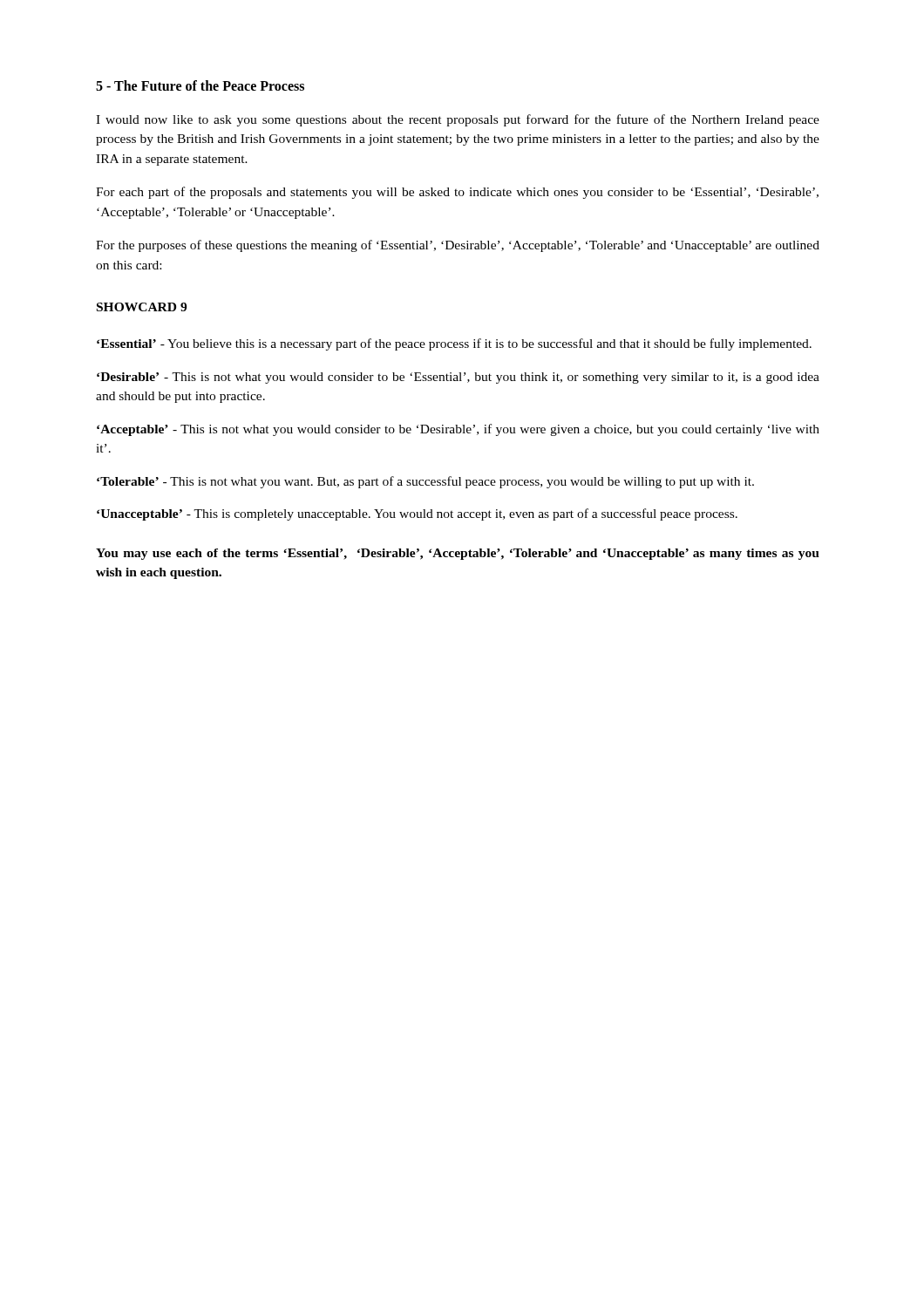Find the block on this page that starts "For the purposes of these questions the"
This screenshot has width=924, height=1308.
(x=458, y=255)
